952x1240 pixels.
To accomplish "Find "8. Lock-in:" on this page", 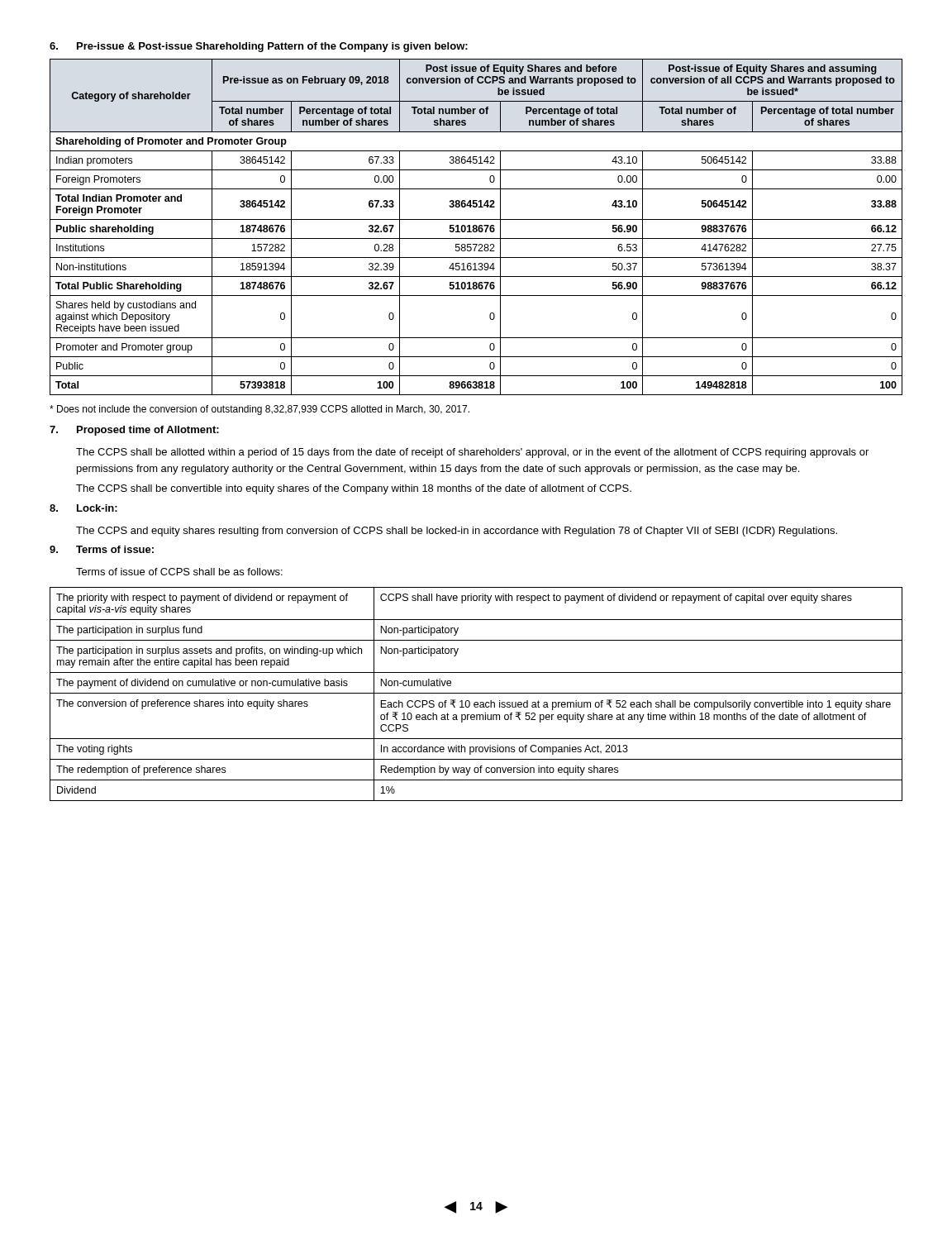I will tap(84, 508).
